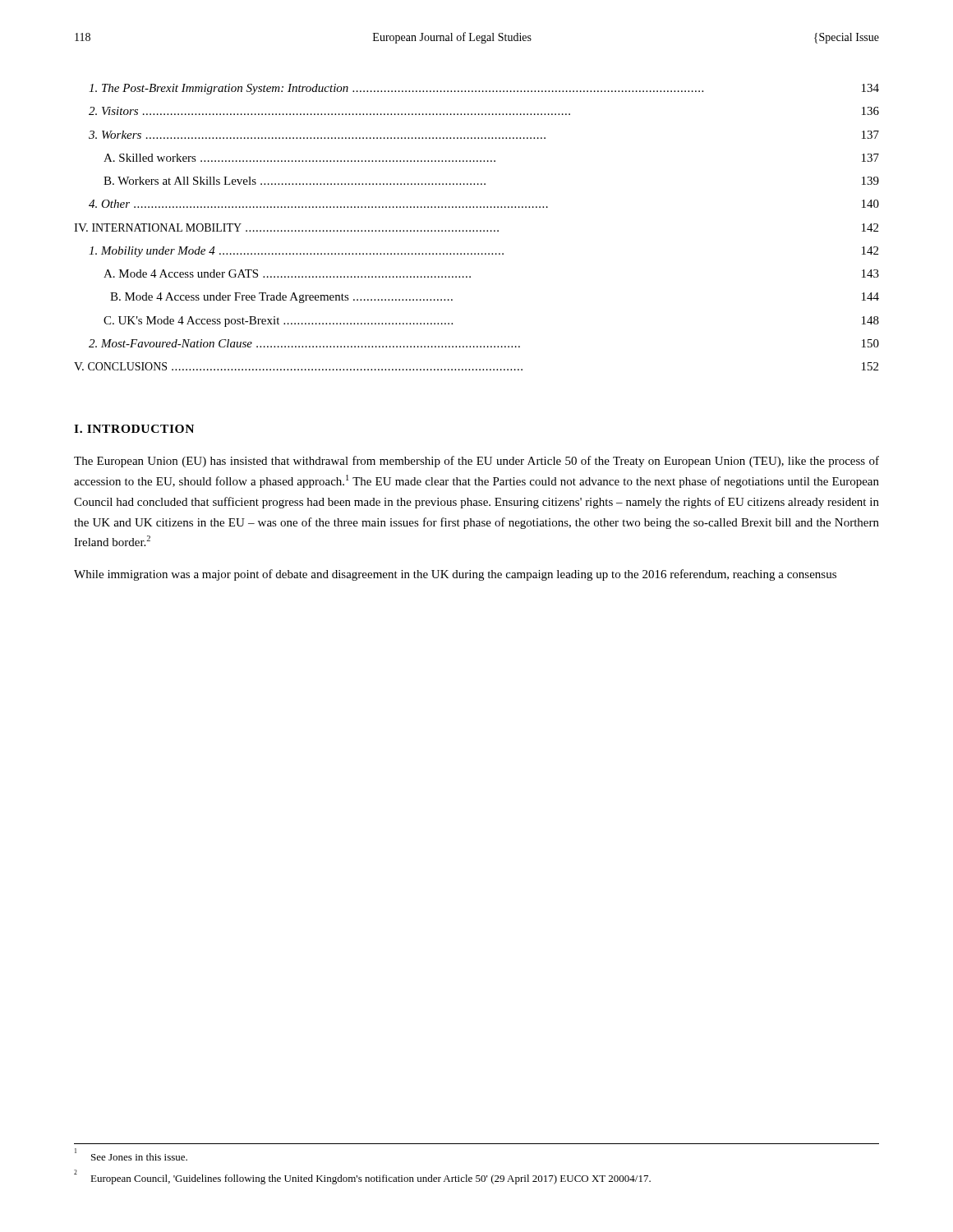953x1232 pixels.
Task: Click where it says "IV. International Mobility"
Action: pos(476,228)
